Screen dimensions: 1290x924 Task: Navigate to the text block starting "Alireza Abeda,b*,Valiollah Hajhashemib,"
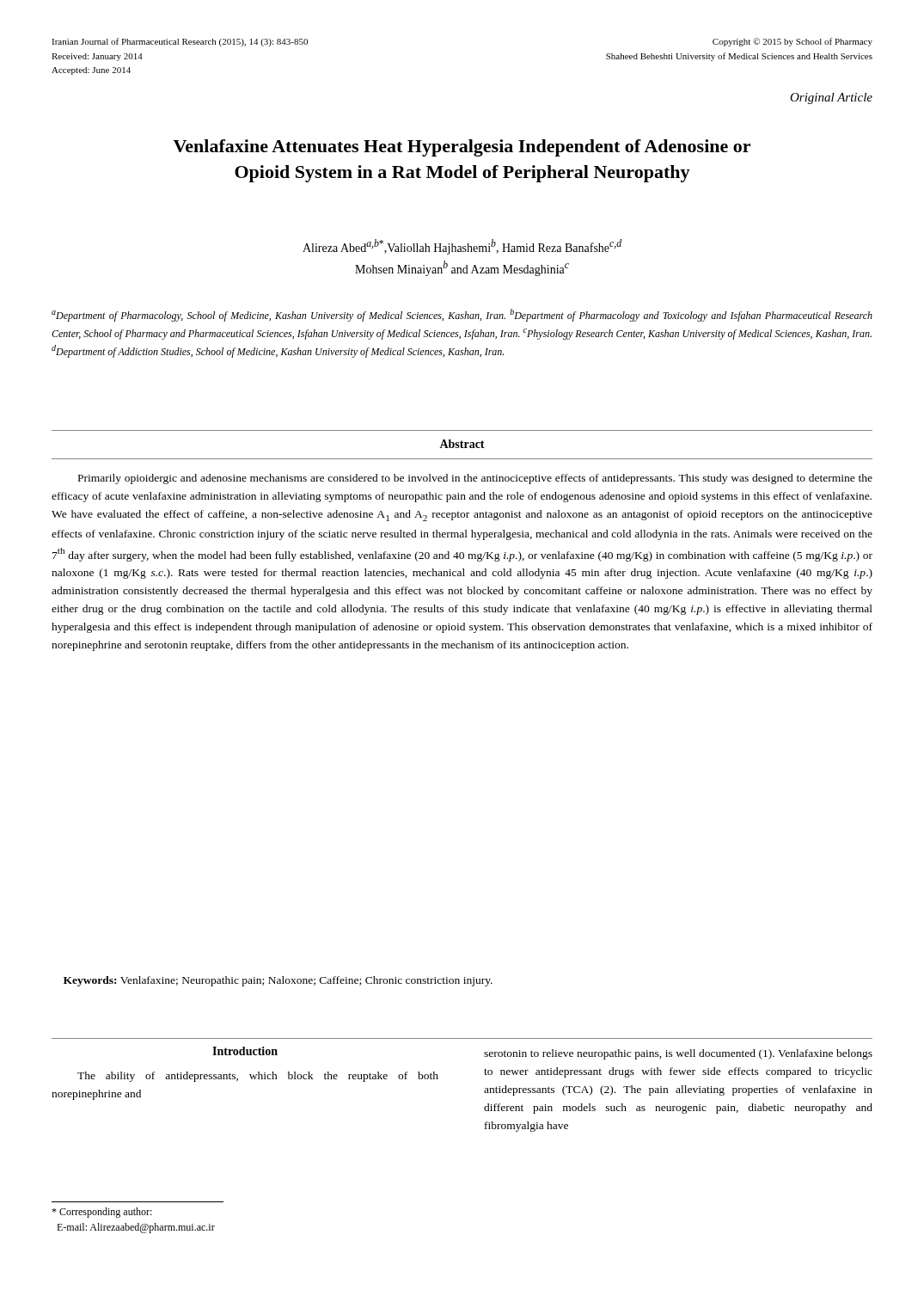tap(462, 257)
